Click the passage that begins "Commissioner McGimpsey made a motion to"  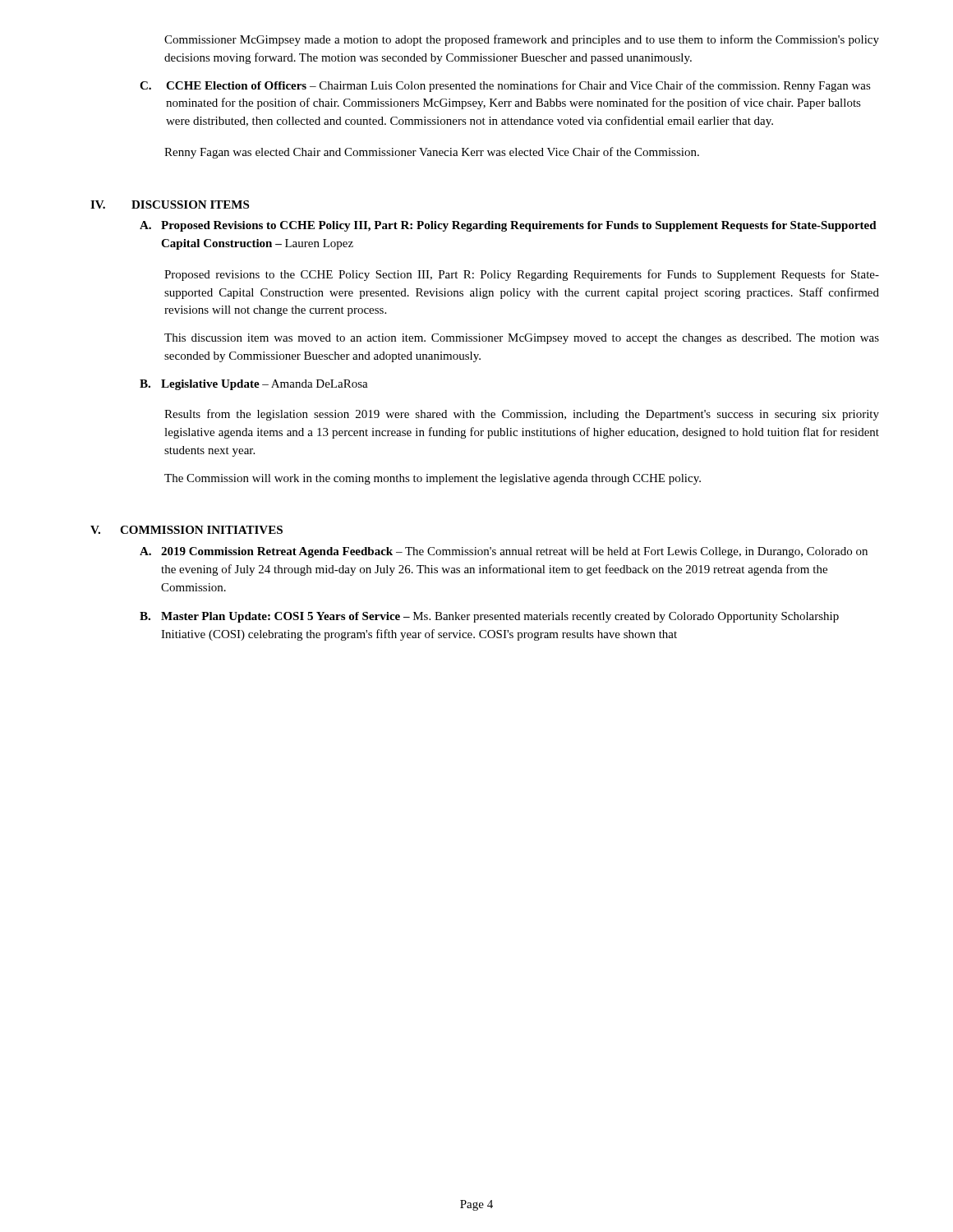click(x=522, y=49)
